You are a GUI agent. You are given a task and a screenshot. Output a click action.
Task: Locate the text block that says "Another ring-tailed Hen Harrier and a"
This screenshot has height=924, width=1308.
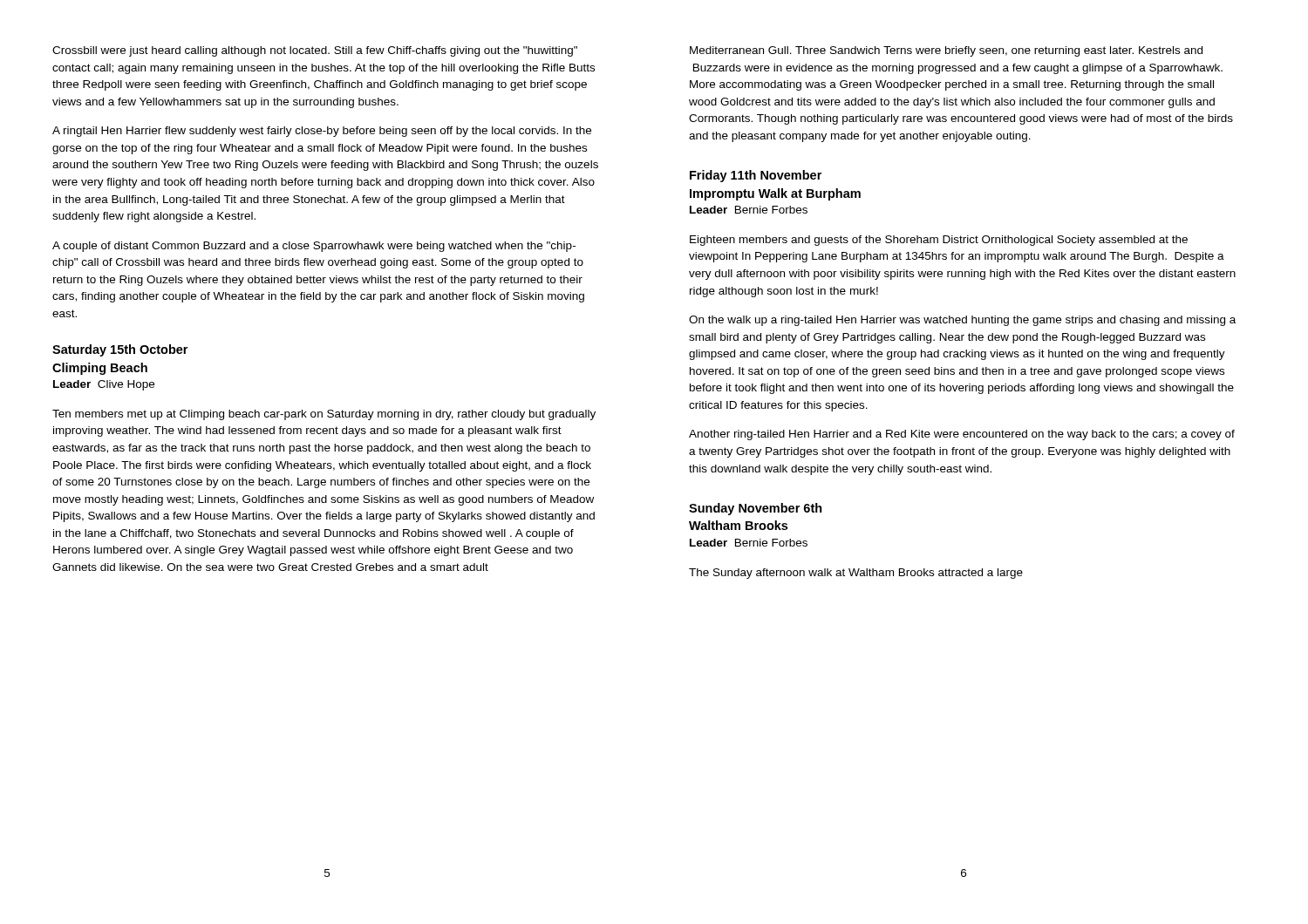[x=962, y=451]
